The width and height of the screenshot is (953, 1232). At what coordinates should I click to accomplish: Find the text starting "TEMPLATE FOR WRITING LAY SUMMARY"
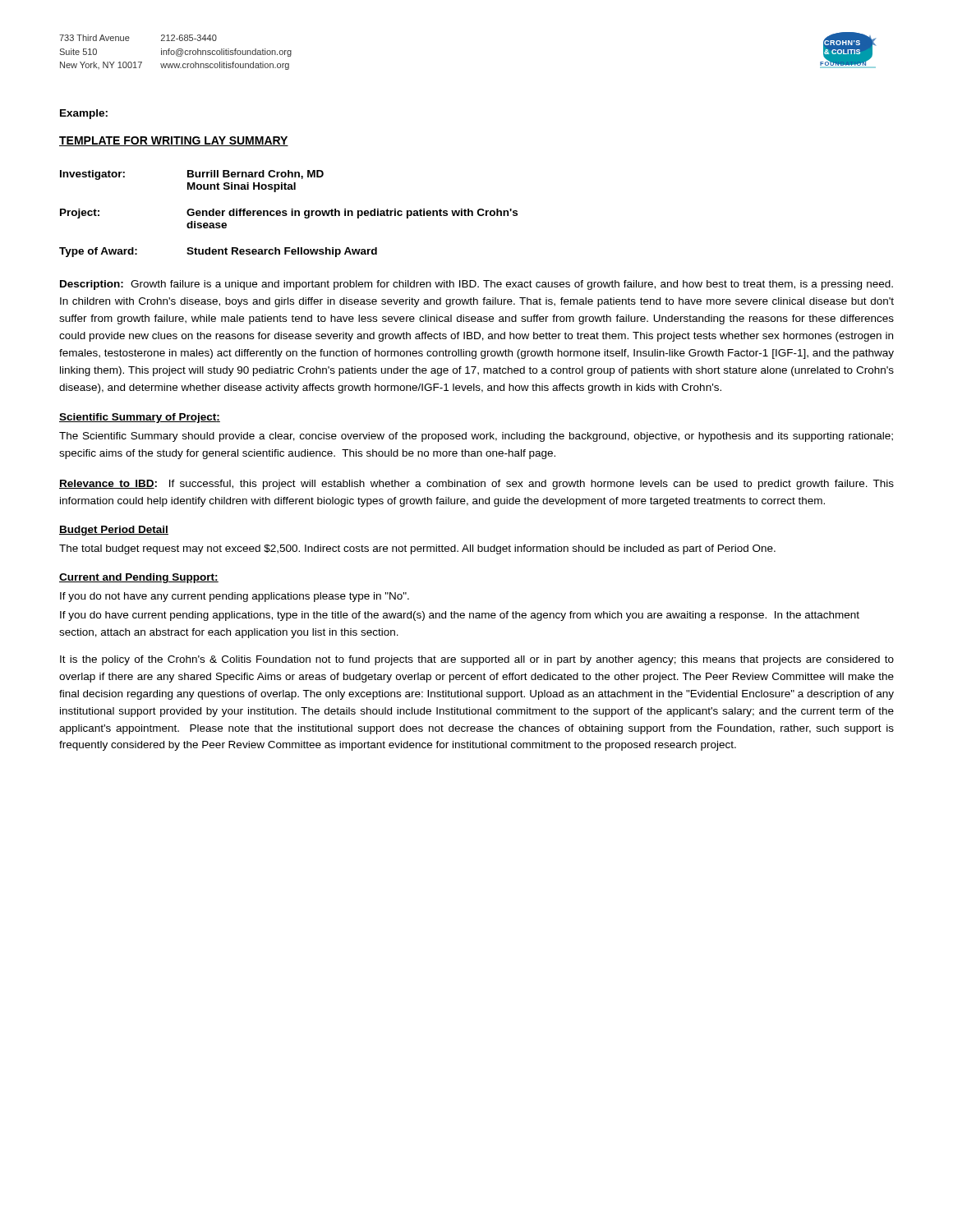coord(174,140)
